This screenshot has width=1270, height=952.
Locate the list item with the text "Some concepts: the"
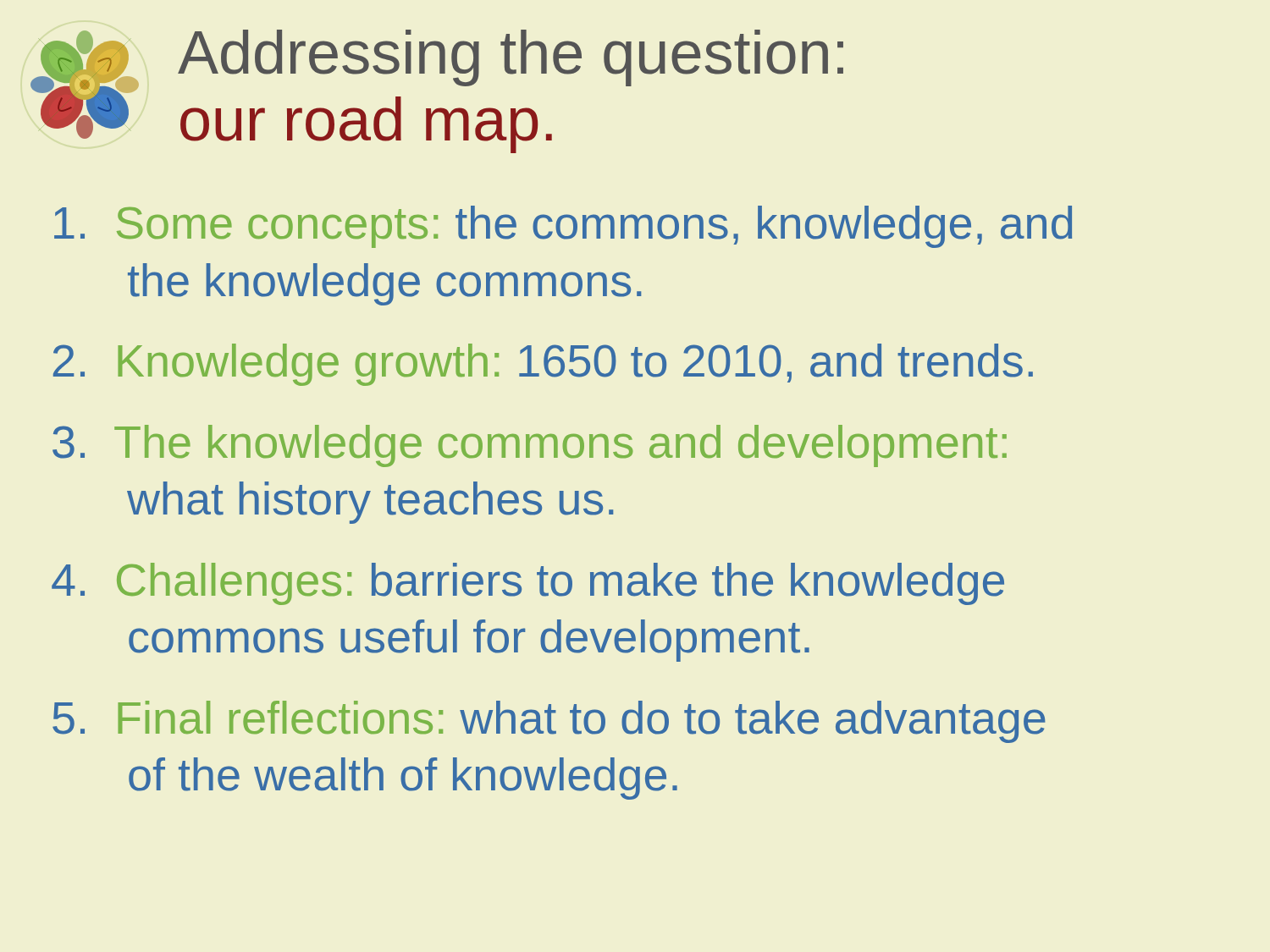click(635, 252)
